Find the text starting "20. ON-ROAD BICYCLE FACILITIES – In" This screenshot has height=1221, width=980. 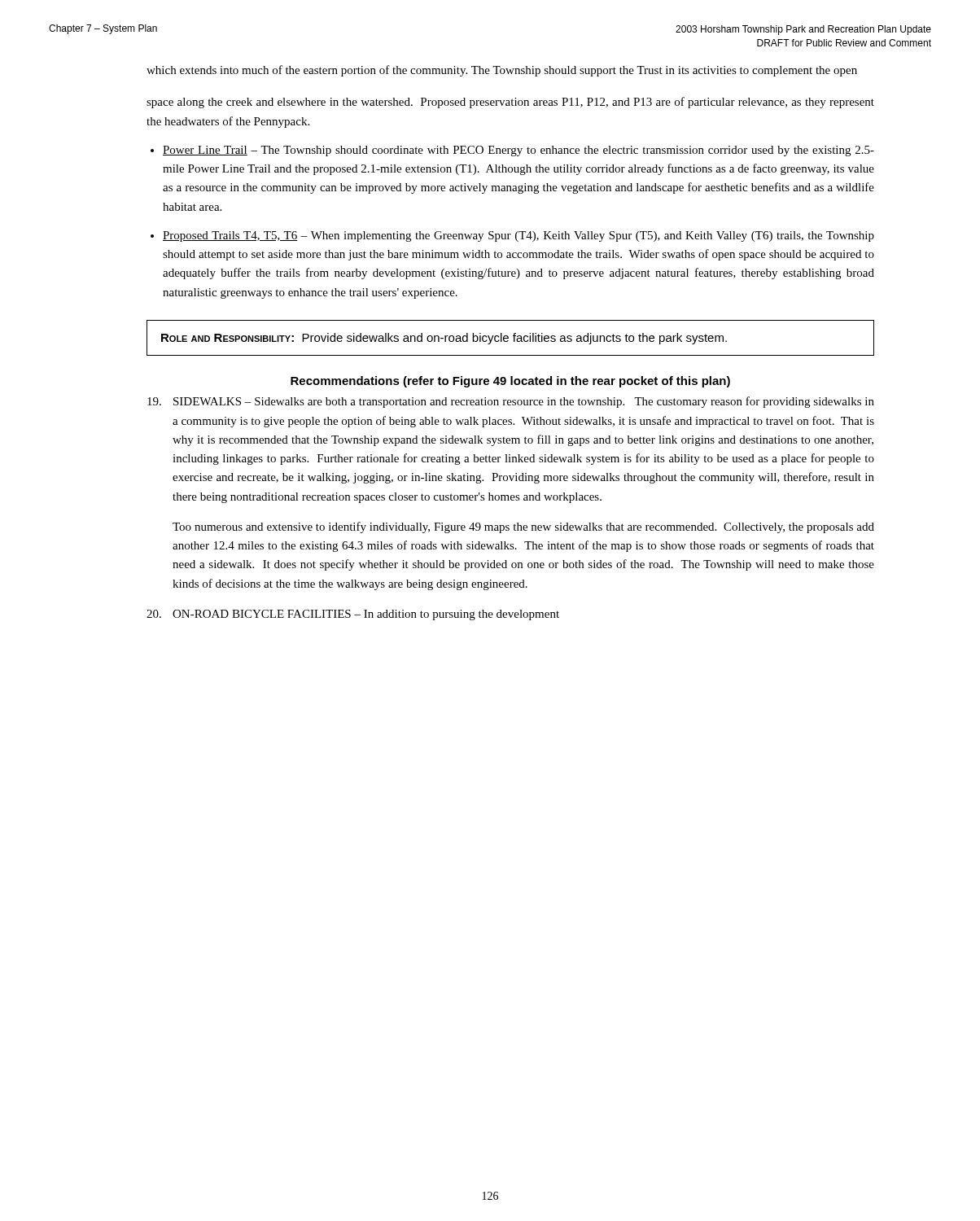(510, 614)
